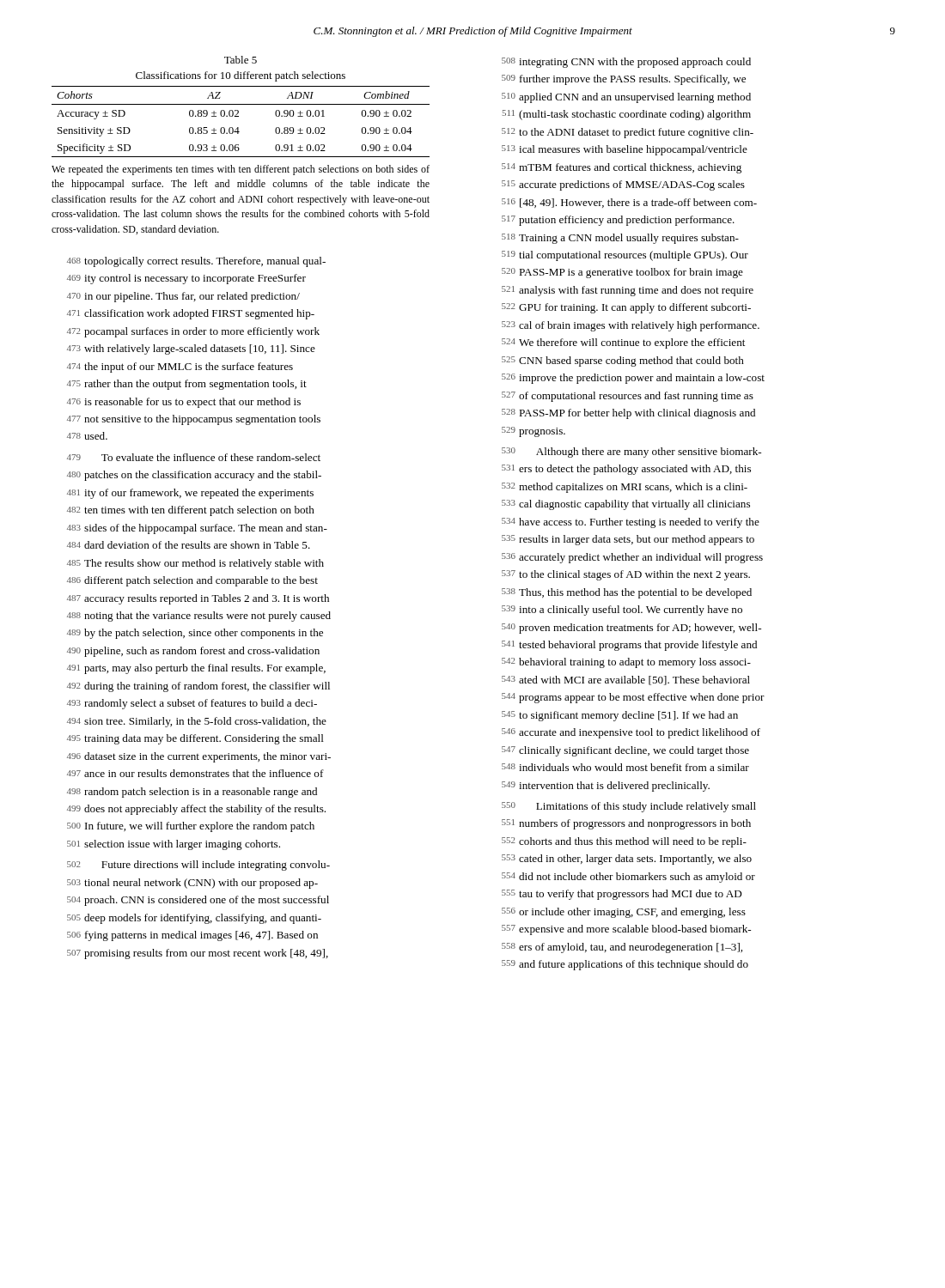Screen dimensions: 1288x945
Task: Point to the element starting "530 Although there are many other"
Action: [692, 619]
